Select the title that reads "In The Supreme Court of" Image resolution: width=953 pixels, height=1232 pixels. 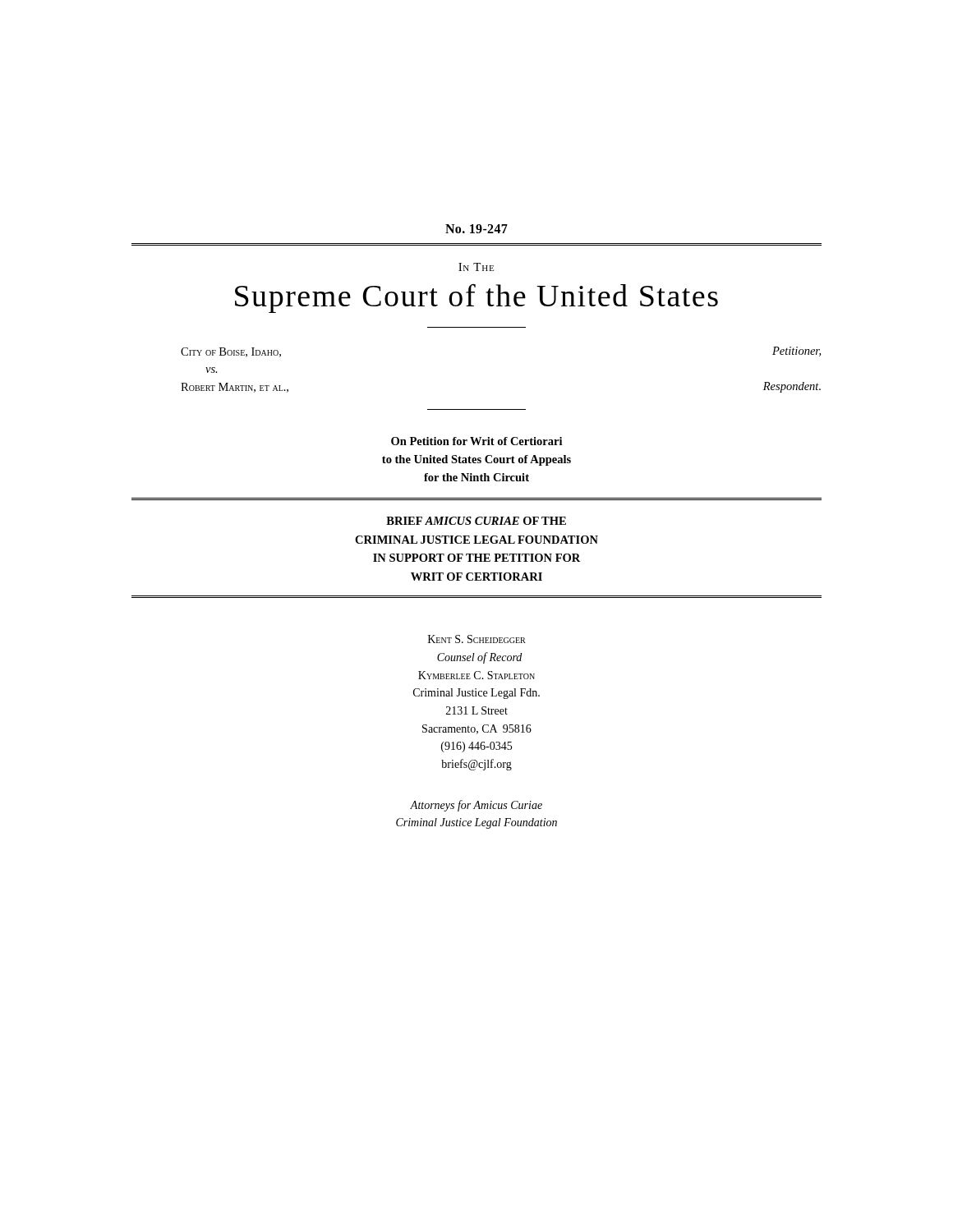coord(476,287)
